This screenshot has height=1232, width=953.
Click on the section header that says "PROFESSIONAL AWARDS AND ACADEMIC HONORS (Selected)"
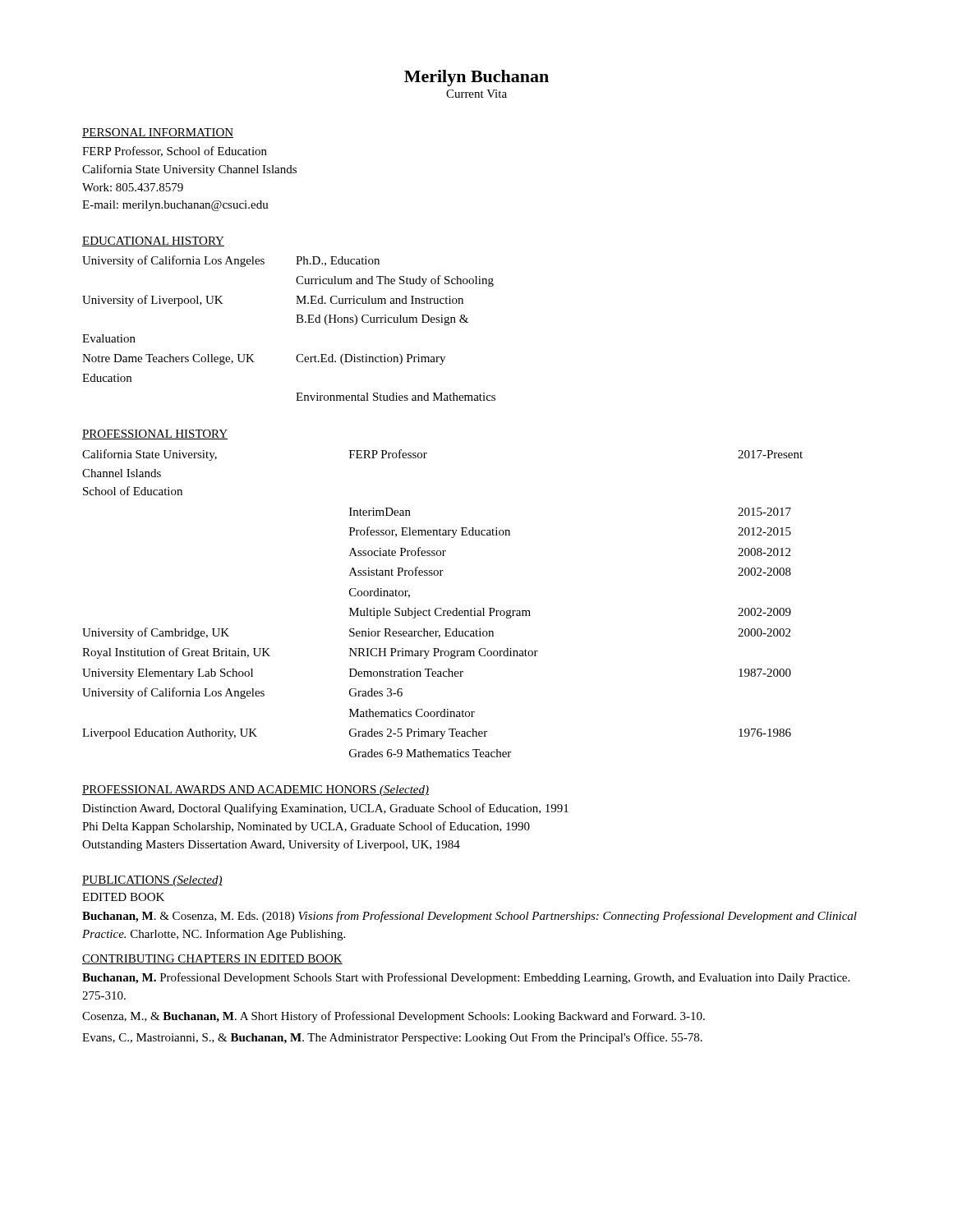pyautogui.click(x=255, y=789)
